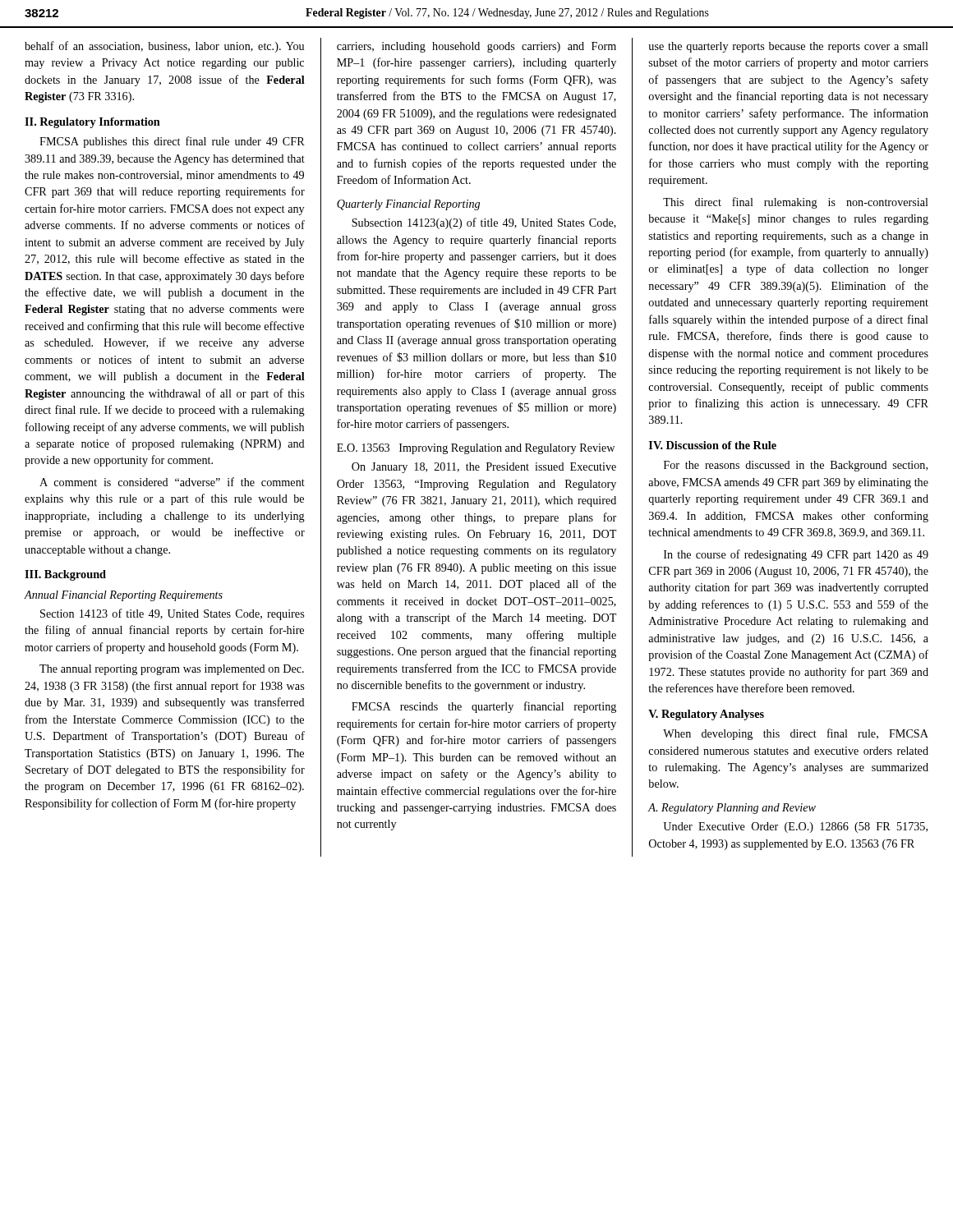The image size is (953, 1232).
Task: Locate the region starting "Subsection 14123(a)(2) of title 49,"
Action: (x=476, y=323)
